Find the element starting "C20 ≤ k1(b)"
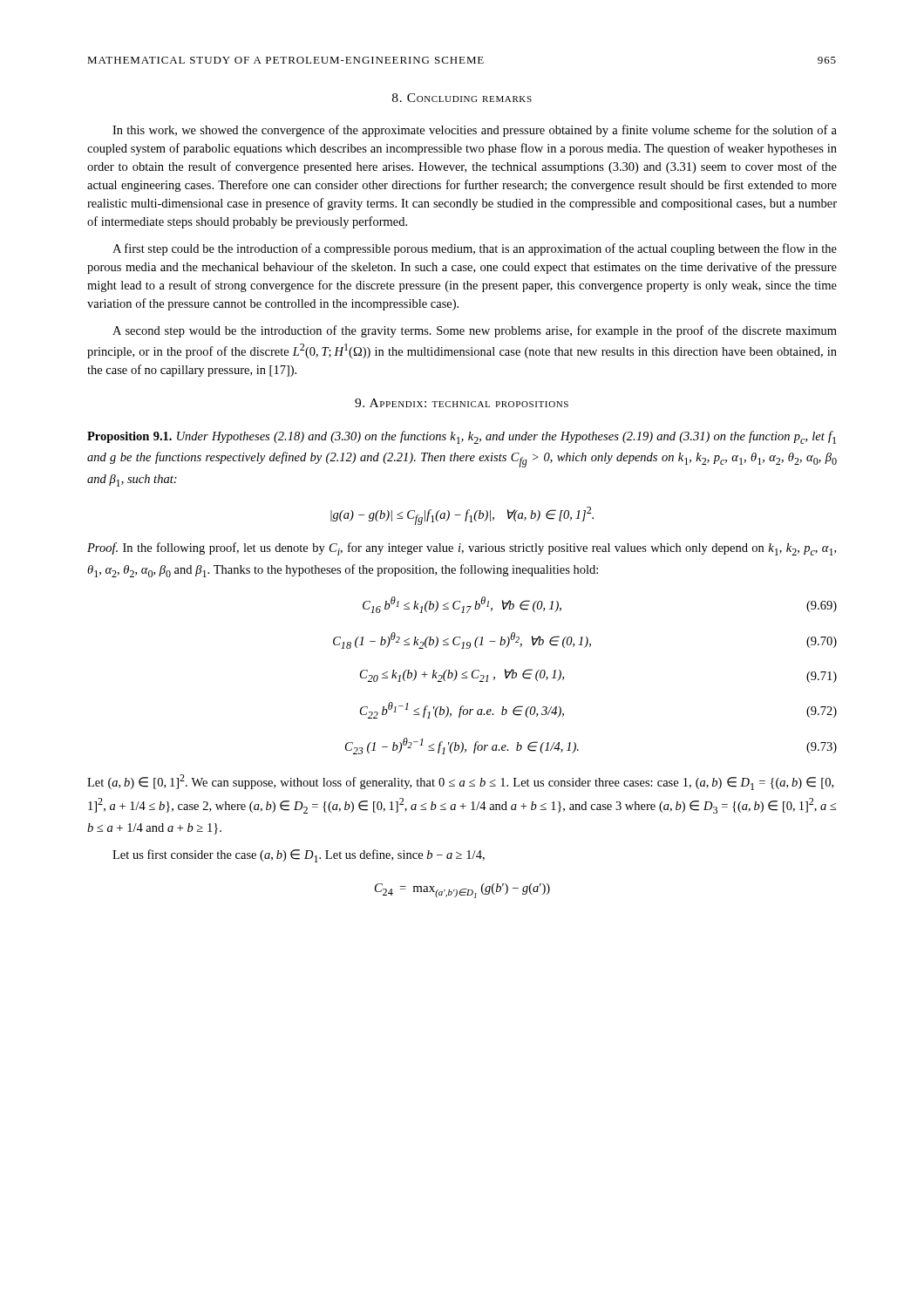 (x=464, y=675)
